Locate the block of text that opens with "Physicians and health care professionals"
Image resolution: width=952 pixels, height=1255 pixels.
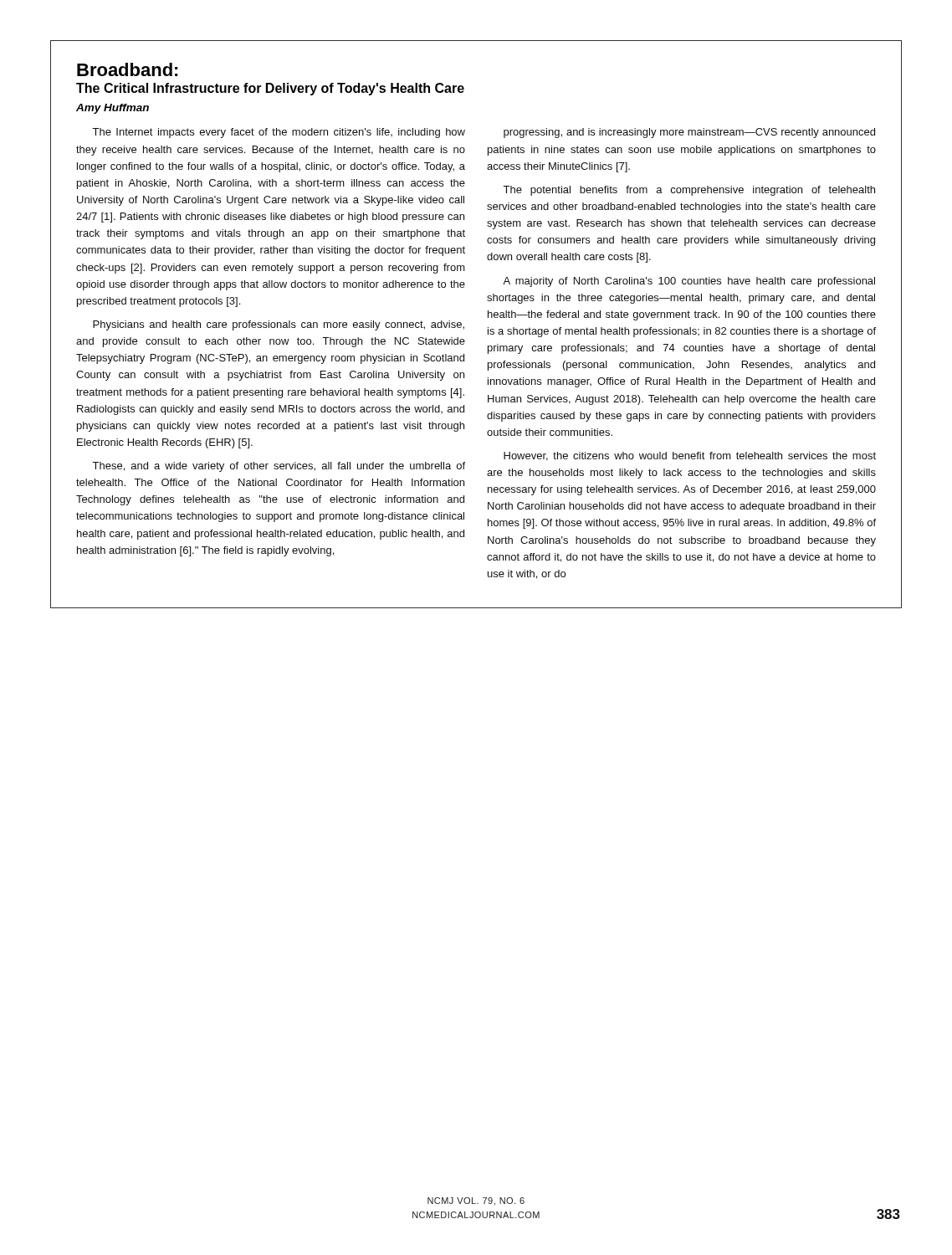(x=271, y=383)
